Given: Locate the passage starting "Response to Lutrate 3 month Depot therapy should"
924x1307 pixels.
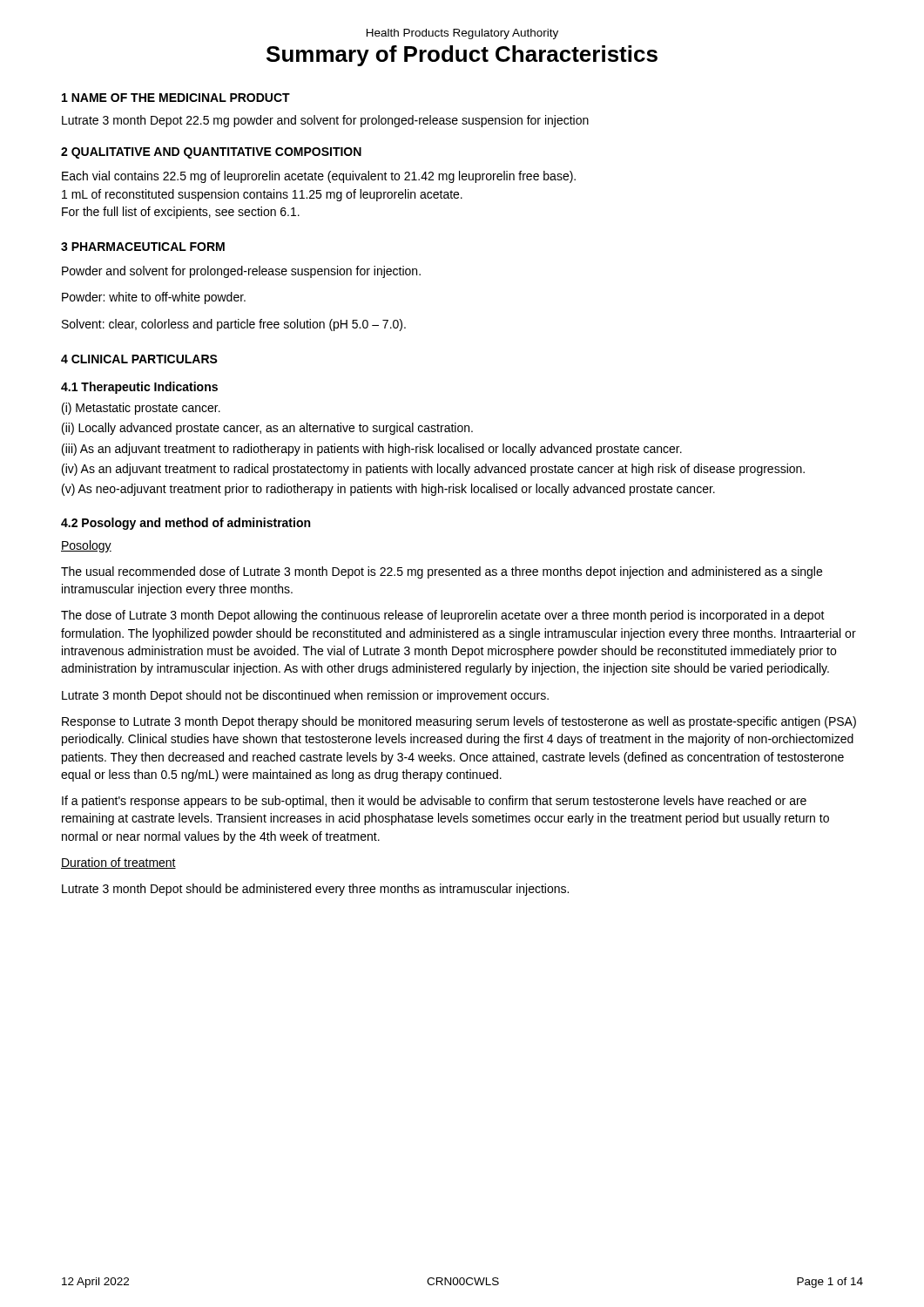Looking at the screenshot, I should pyautogui.click(x=459, y=748).
